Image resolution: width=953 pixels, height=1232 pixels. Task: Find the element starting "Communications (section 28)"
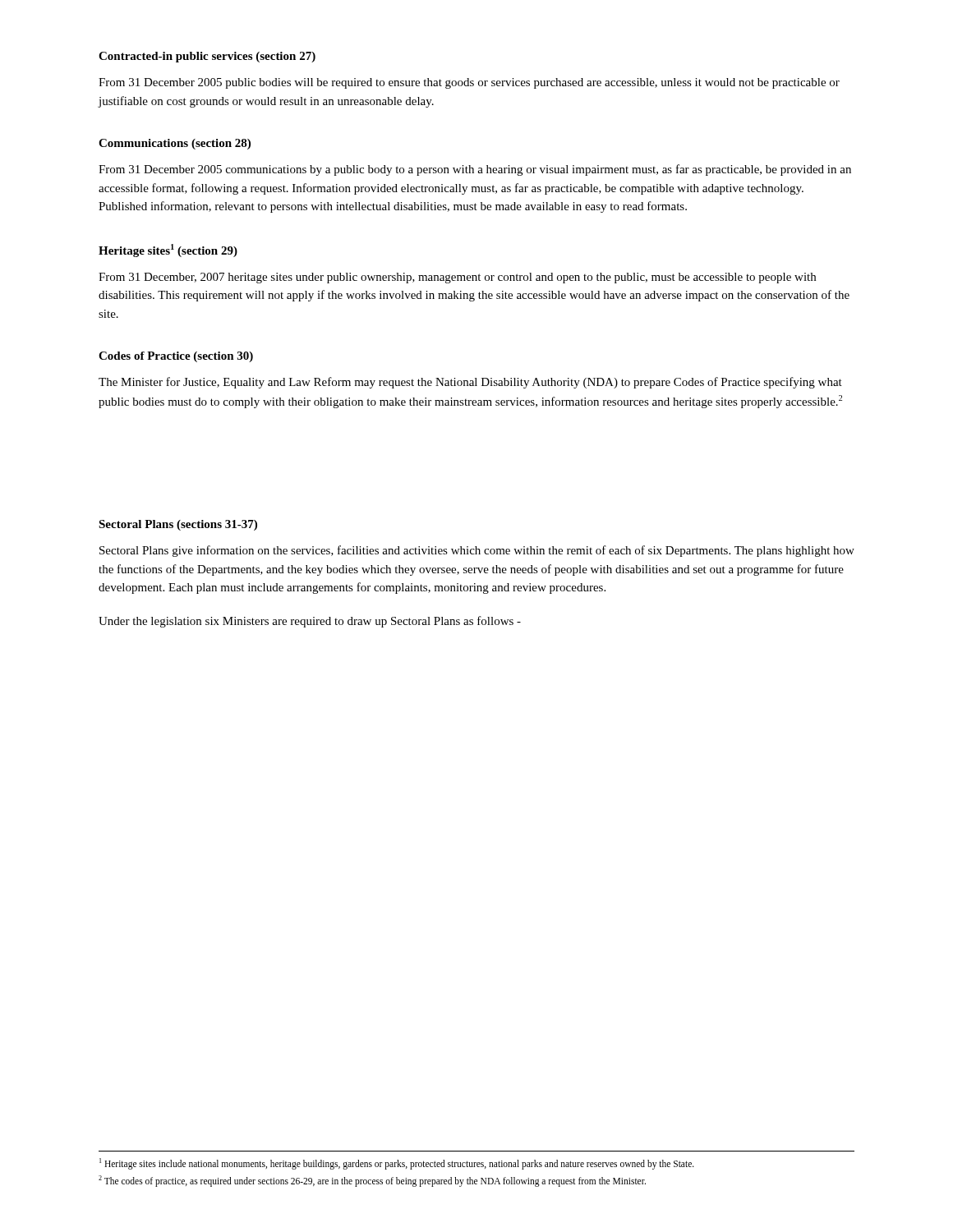click(x=175, y=143)
